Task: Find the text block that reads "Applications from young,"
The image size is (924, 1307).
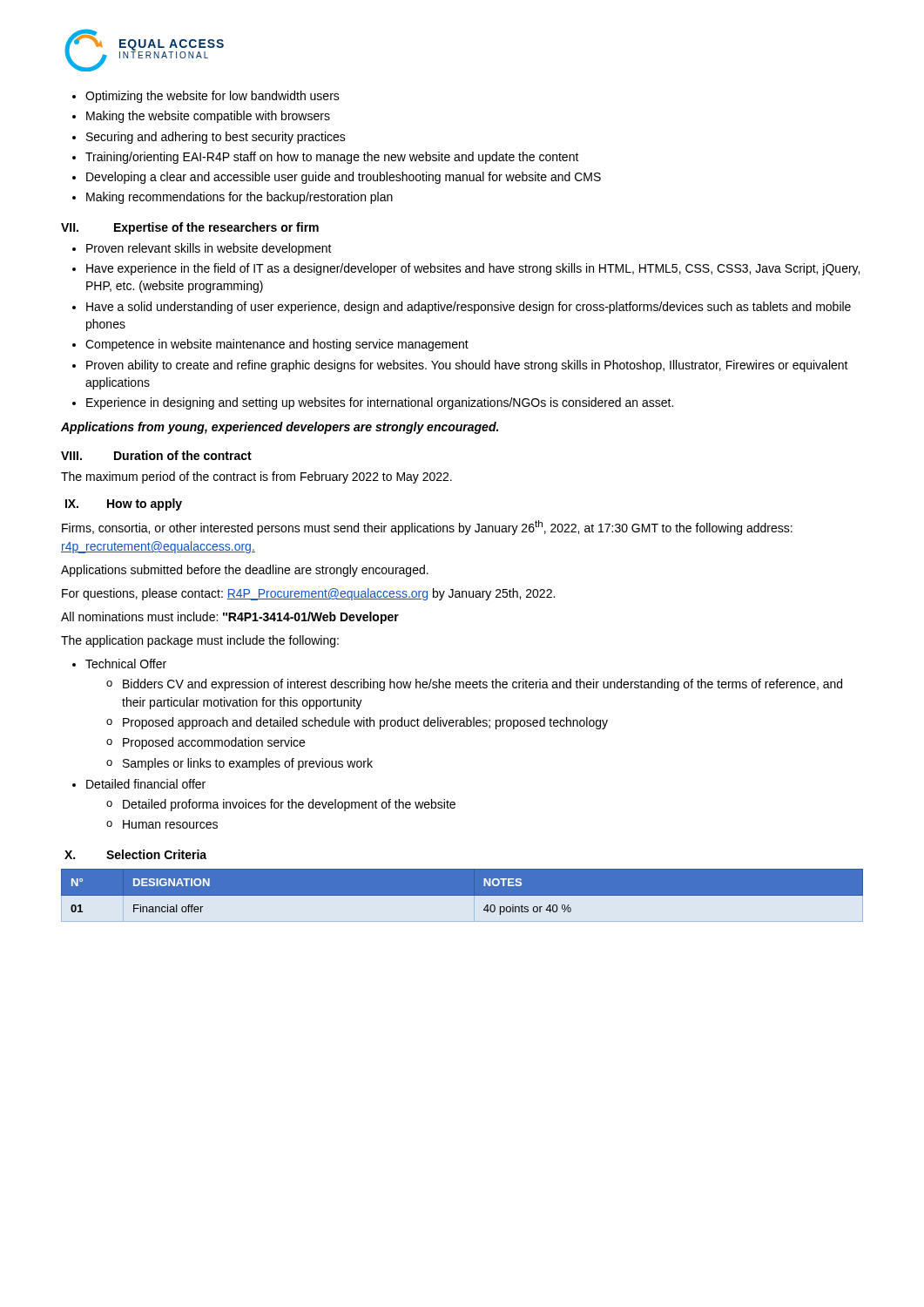Action: click(x=280, y=427)
